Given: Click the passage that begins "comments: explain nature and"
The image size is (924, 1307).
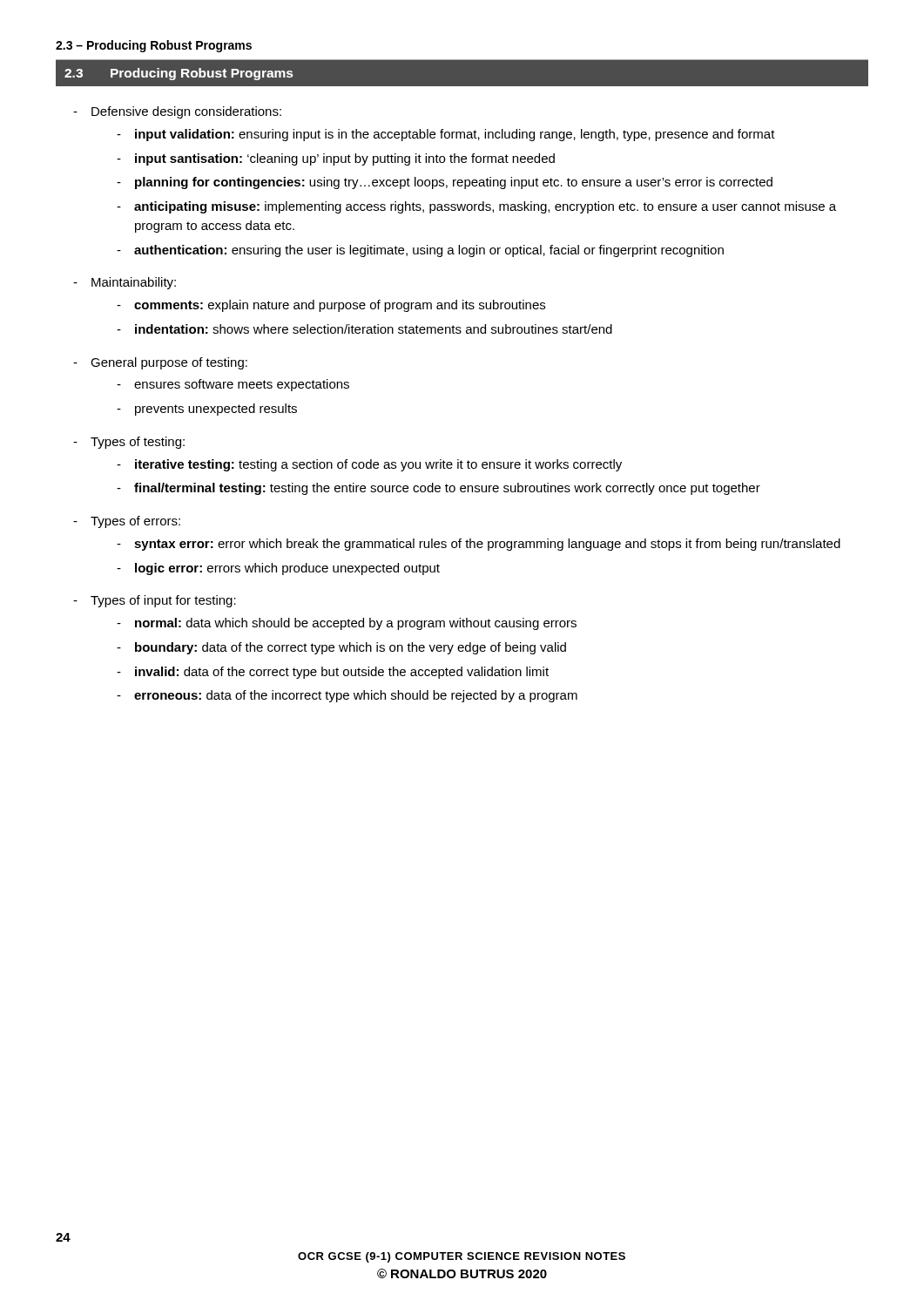Looking at the screenshot, I should (340, 305).
